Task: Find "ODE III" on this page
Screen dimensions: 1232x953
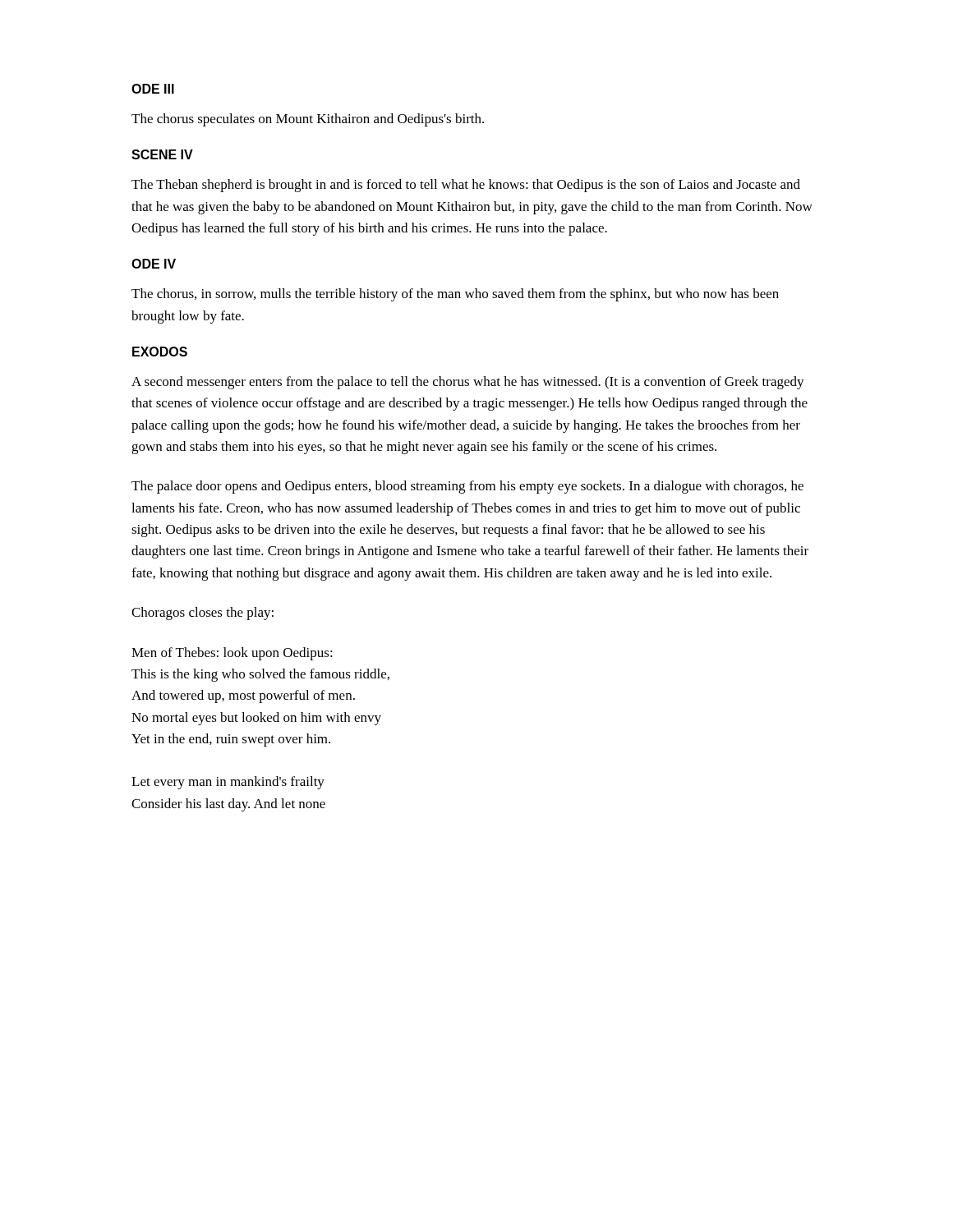Action: [153, 89]
